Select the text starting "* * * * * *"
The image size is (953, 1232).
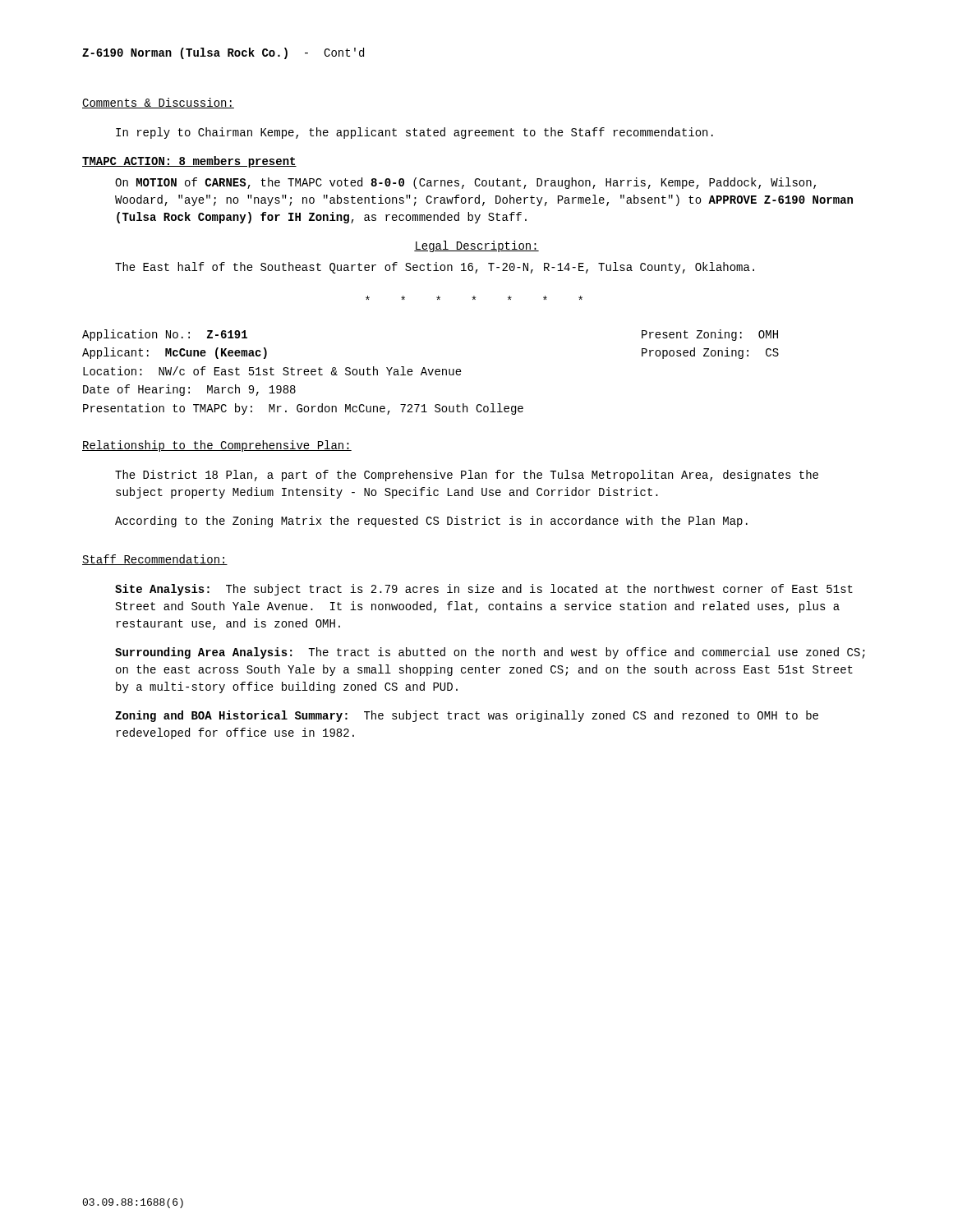(x=476, y=301)
